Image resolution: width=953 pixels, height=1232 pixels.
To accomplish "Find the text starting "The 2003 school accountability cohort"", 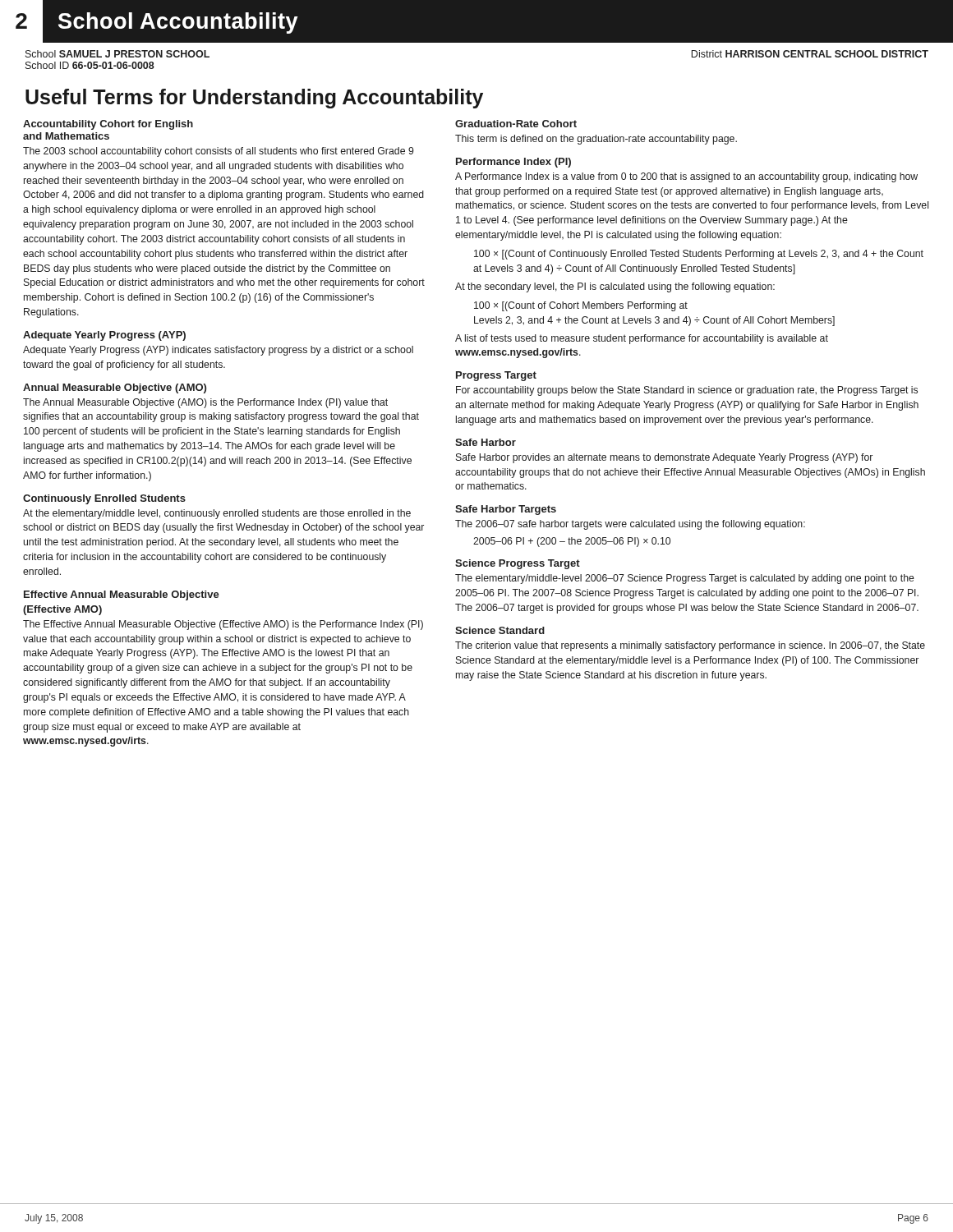I will click(224, 232).
